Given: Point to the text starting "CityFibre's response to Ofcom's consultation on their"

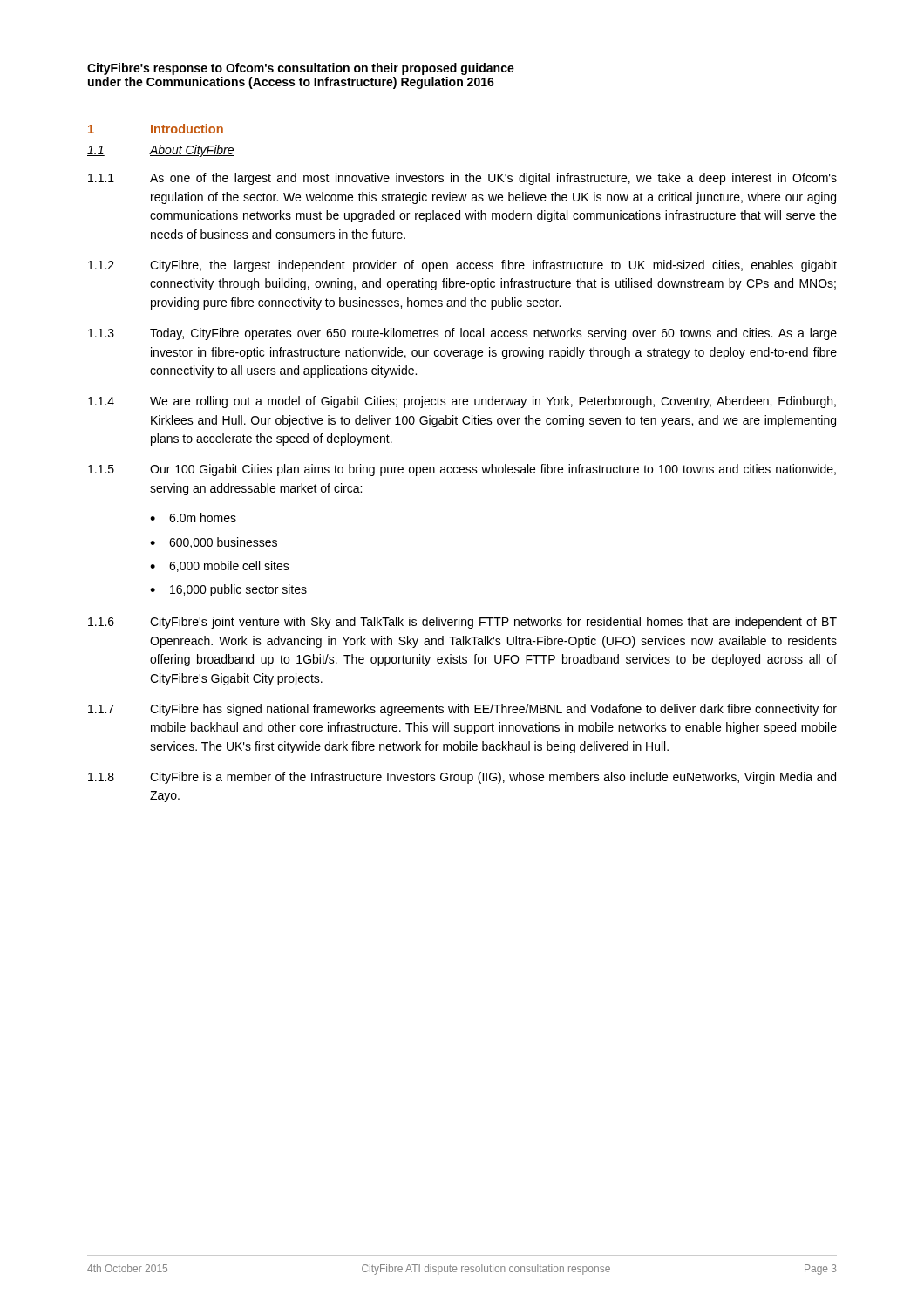Looking at the screenshot, I should tap(301, 75).
